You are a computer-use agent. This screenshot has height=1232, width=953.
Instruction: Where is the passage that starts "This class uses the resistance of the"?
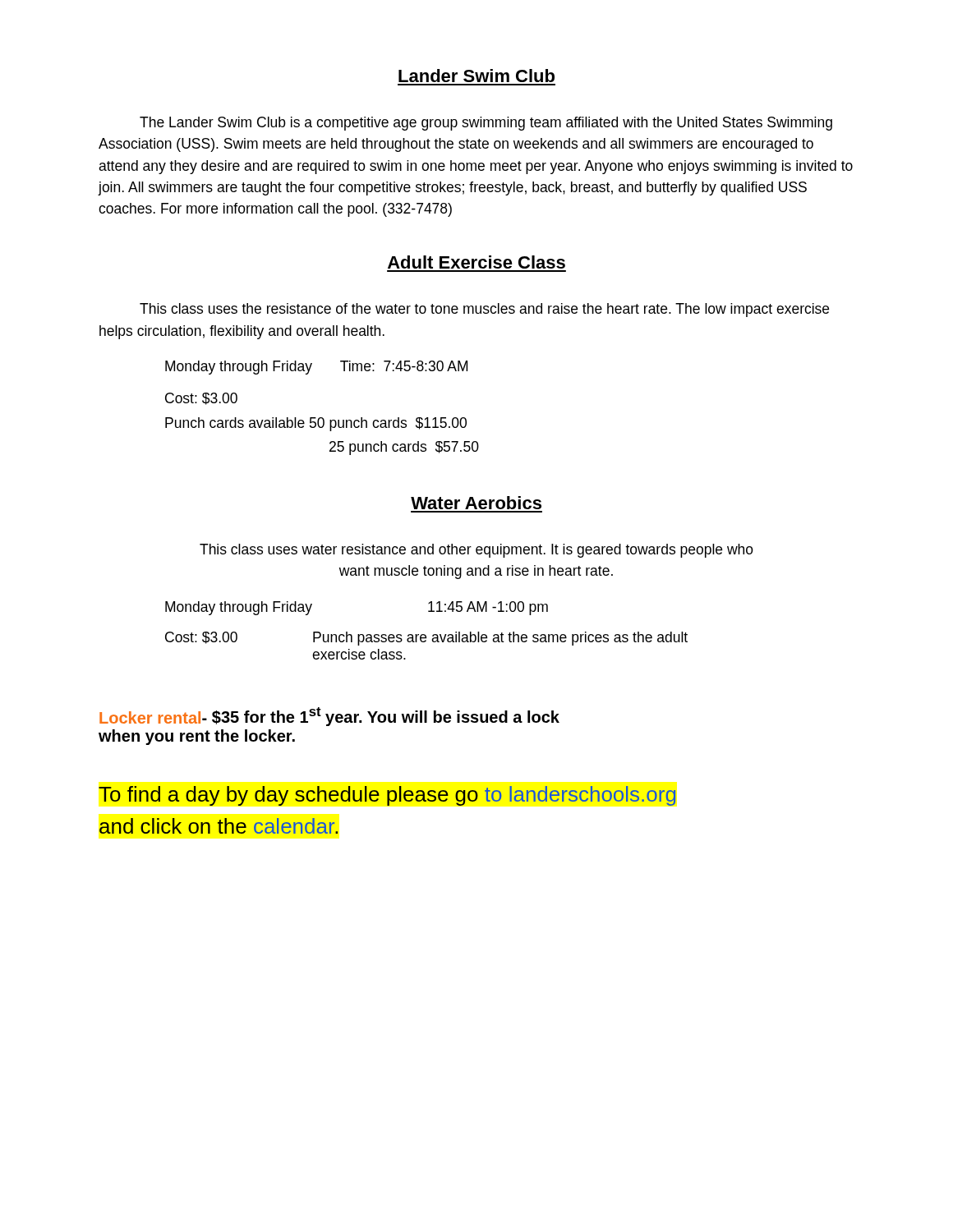tap(464, 320)
